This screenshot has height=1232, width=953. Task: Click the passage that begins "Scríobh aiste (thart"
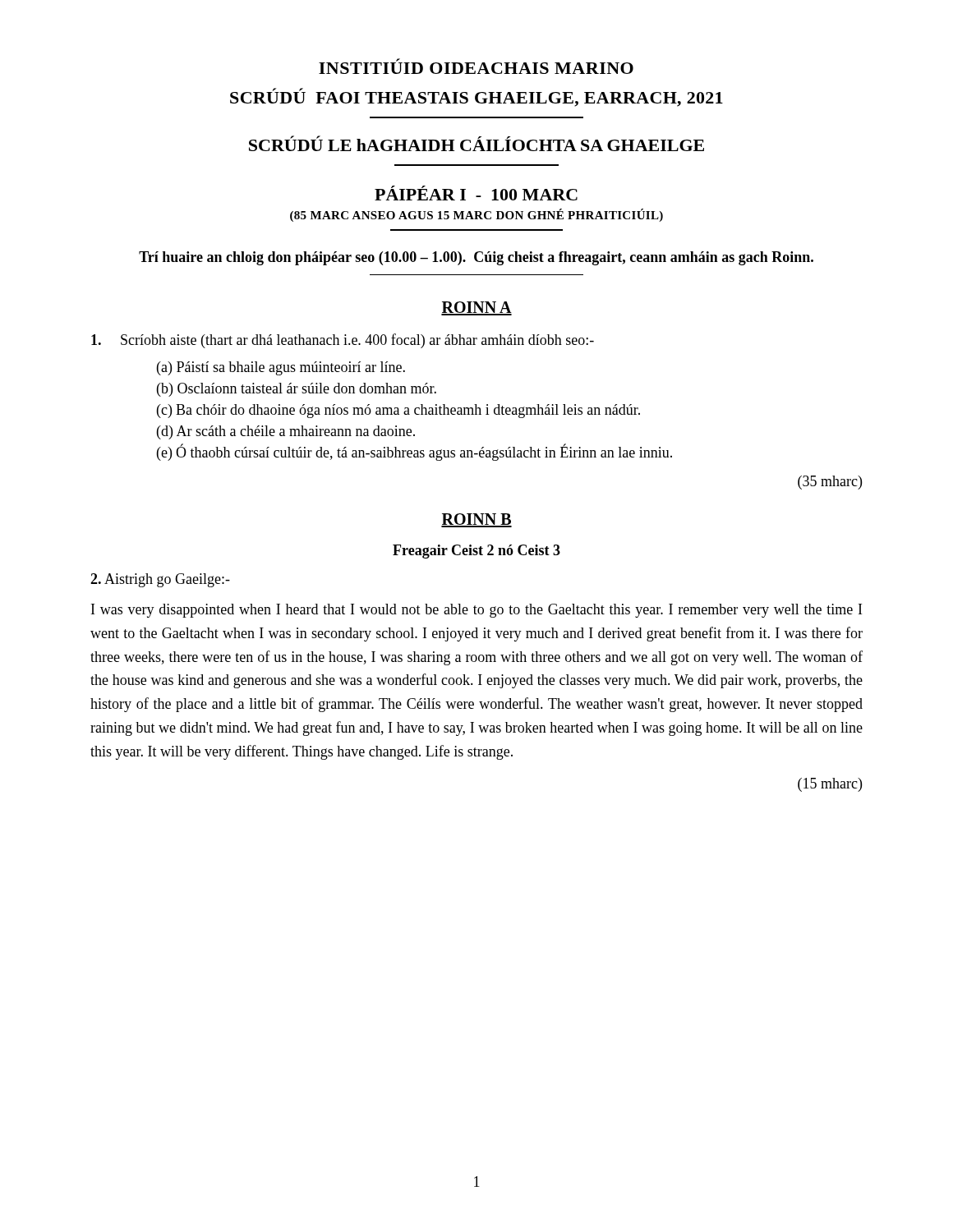coord(342,340)
